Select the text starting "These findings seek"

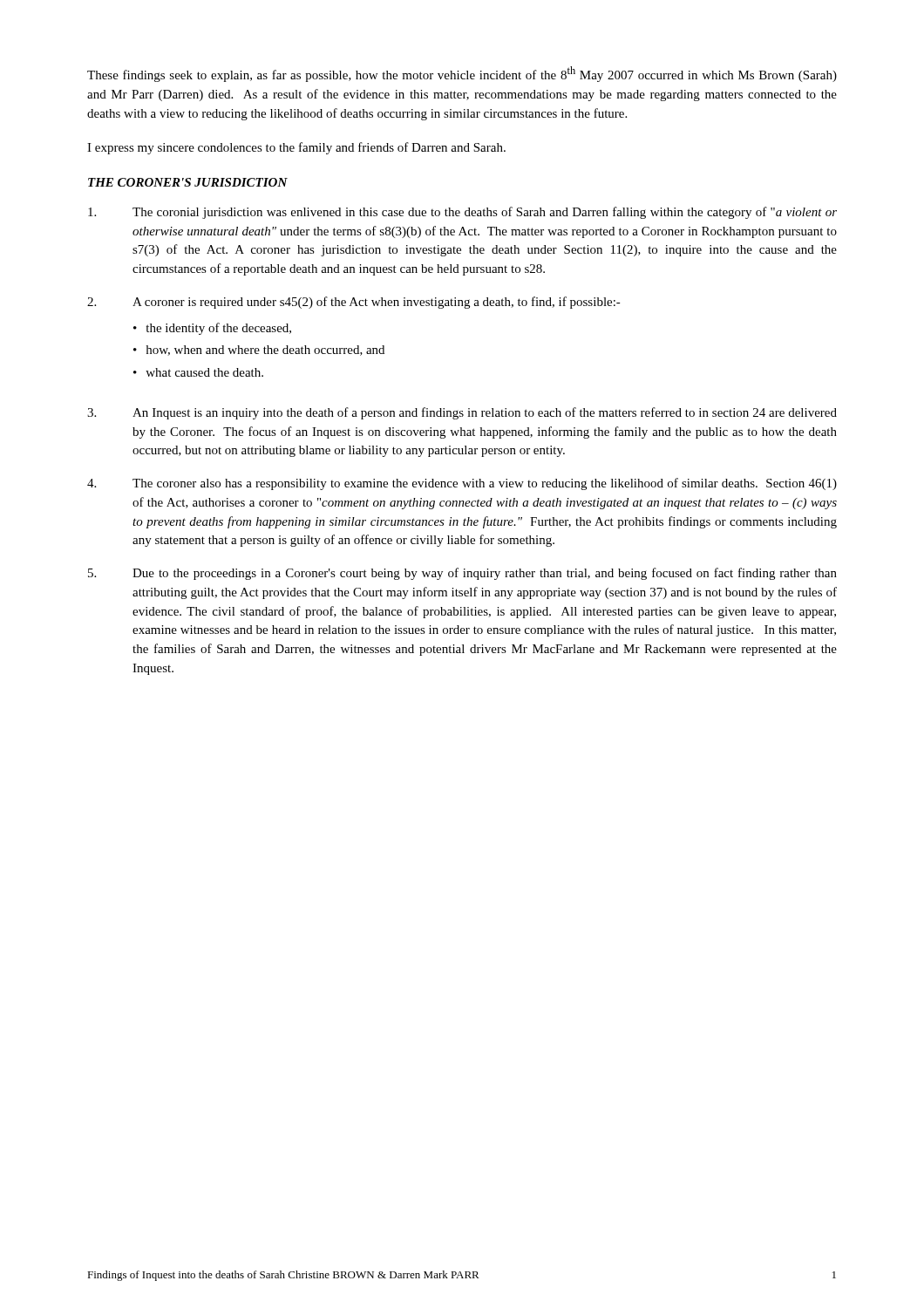[x=462, y=92]
